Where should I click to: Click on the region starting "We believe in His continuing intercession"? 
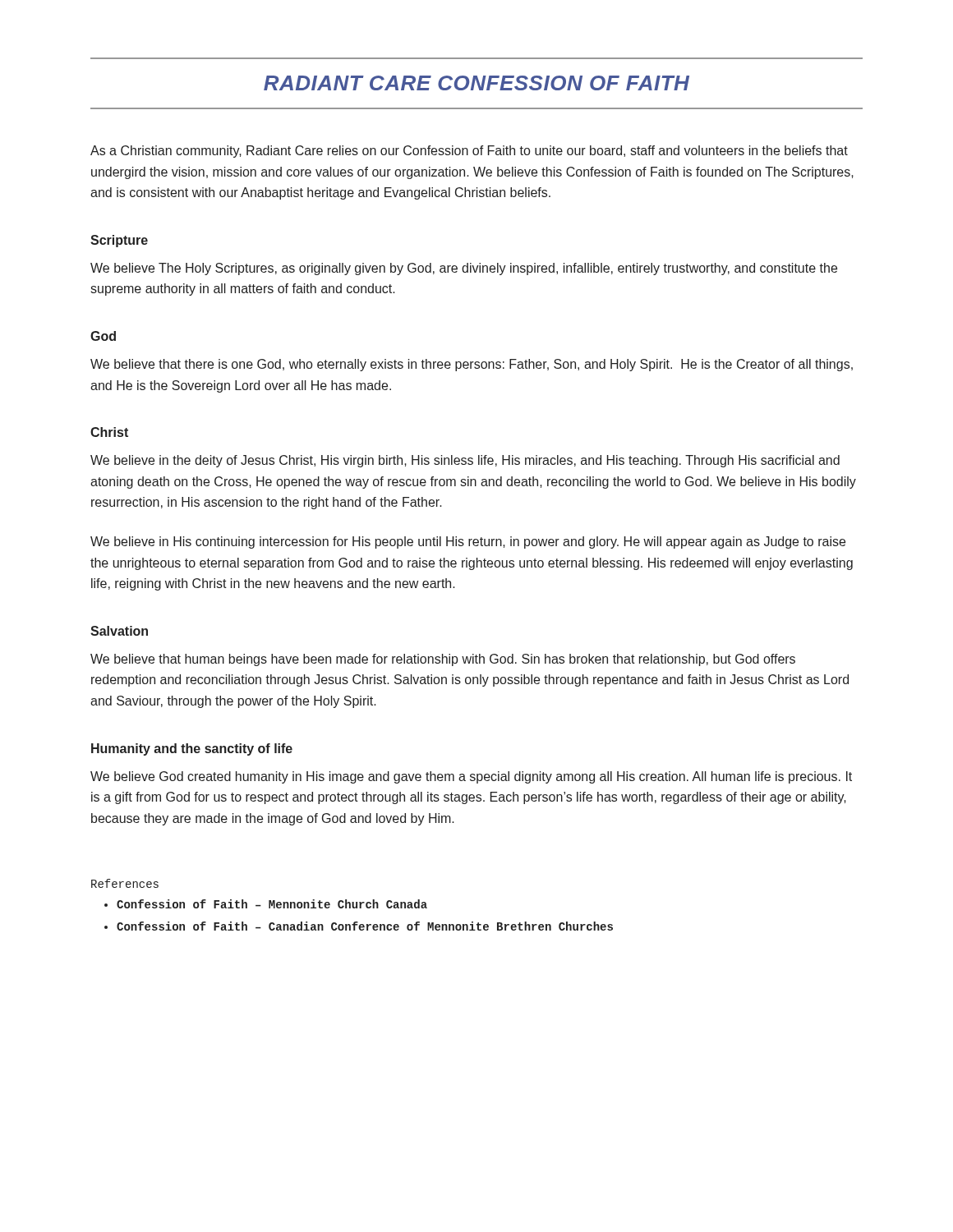[x=472, y=563]
